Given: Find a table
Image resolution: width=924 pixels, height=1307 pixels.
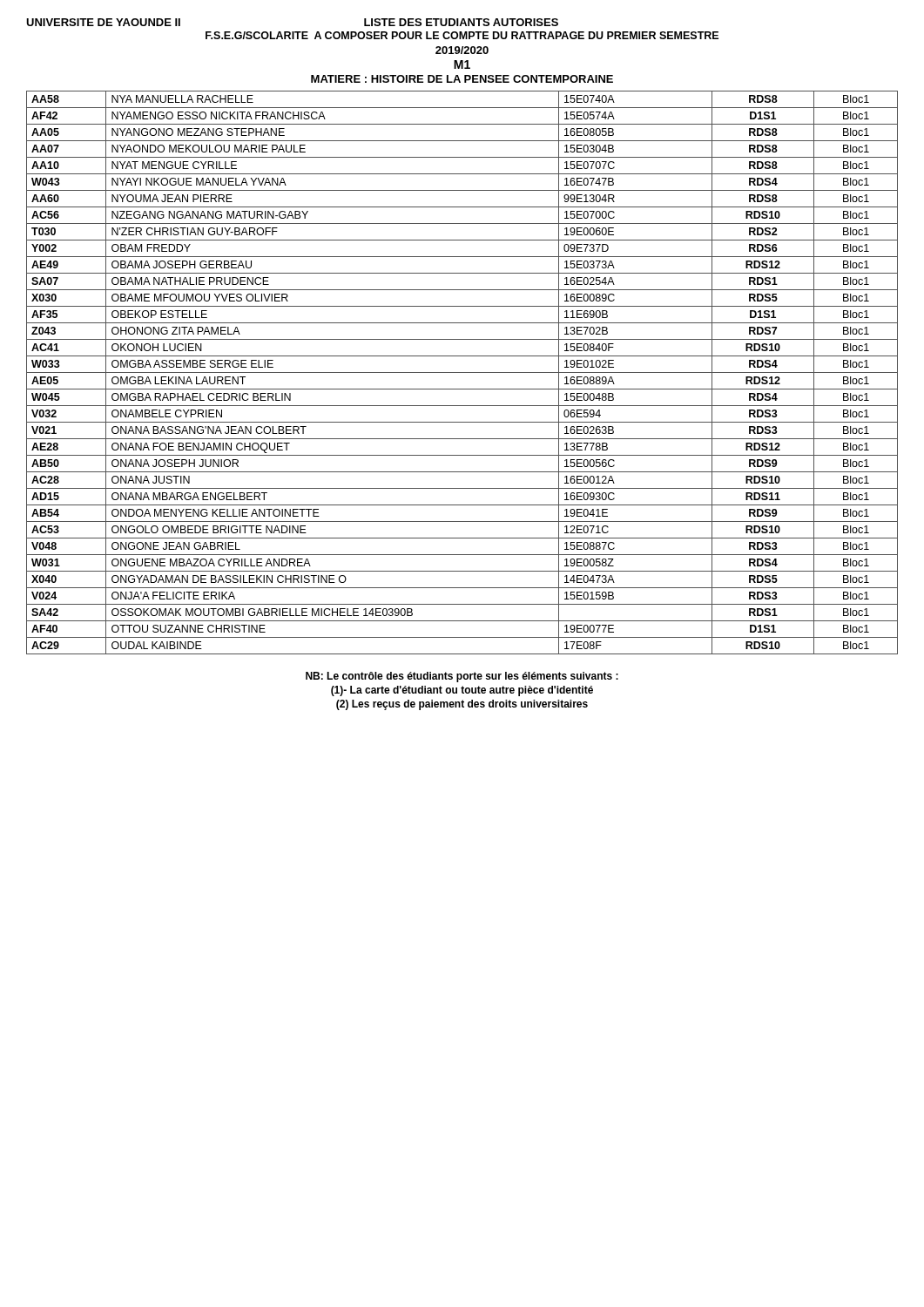Looking at the screenshot, I should (462, 372).
